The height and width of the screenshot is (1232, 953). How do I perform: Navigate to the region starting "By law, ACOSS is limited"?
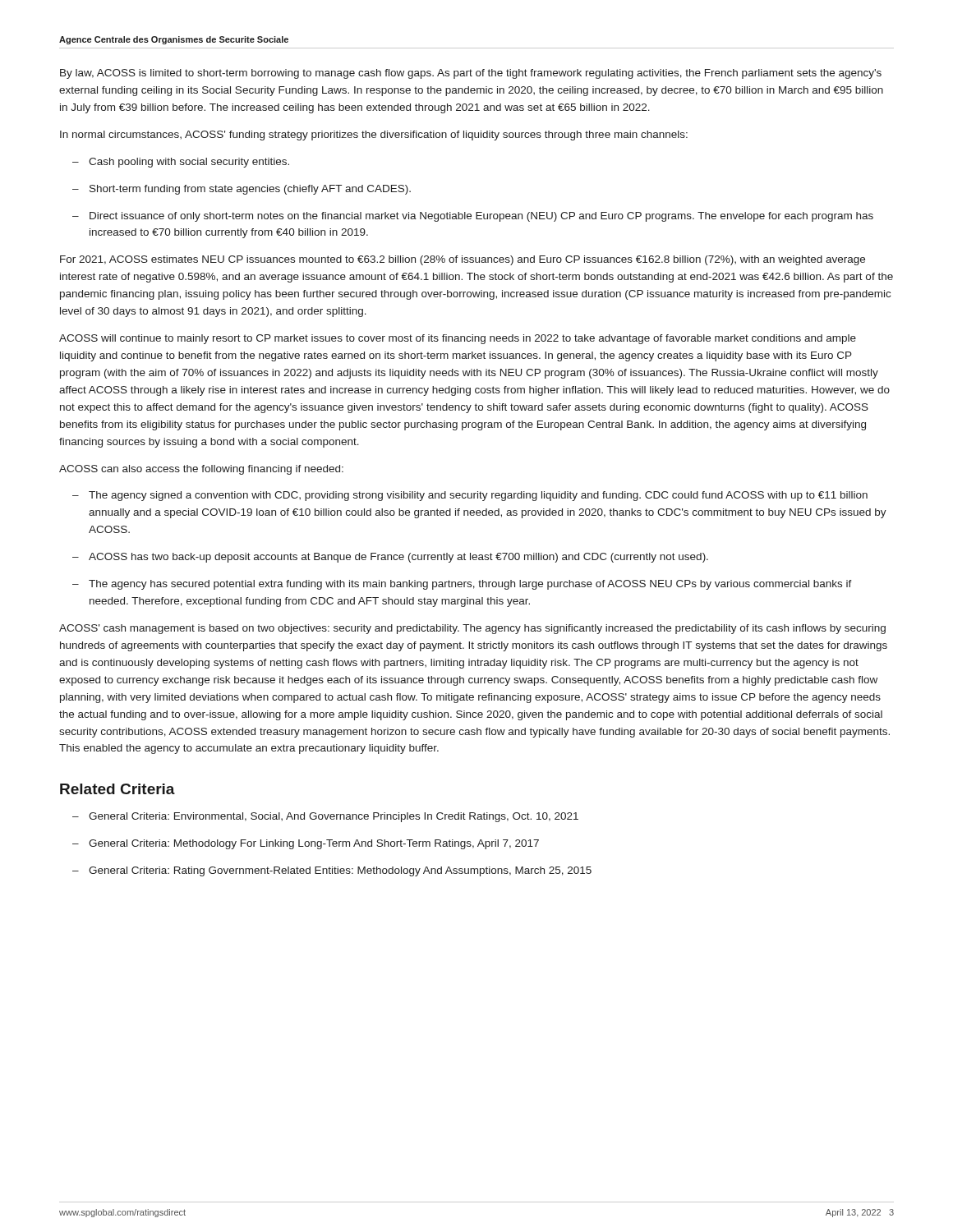(476, 91)
